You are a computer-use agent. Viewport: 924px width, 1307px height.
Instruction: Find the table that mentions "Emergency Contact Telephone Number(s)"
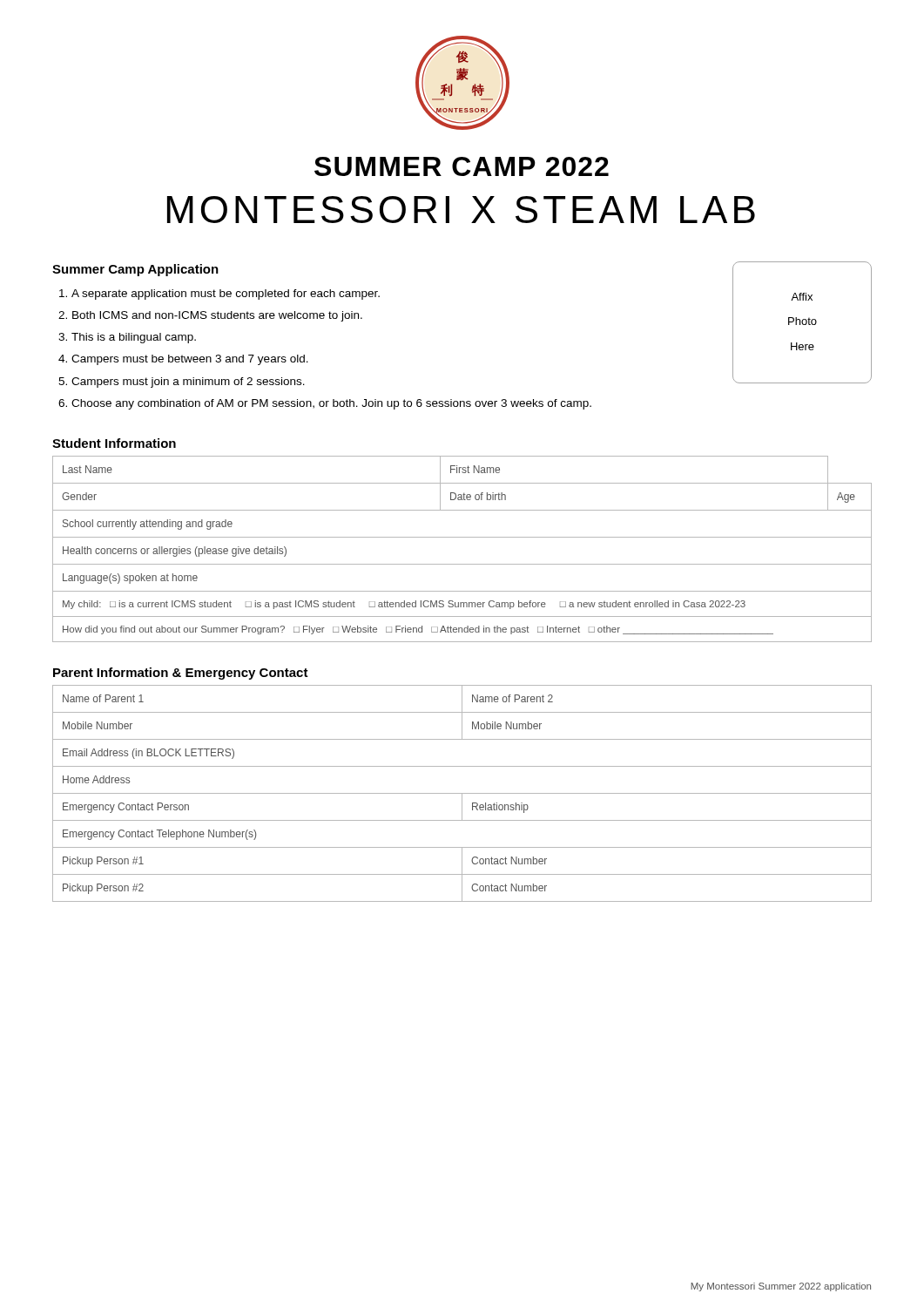(x=462, y=793)
